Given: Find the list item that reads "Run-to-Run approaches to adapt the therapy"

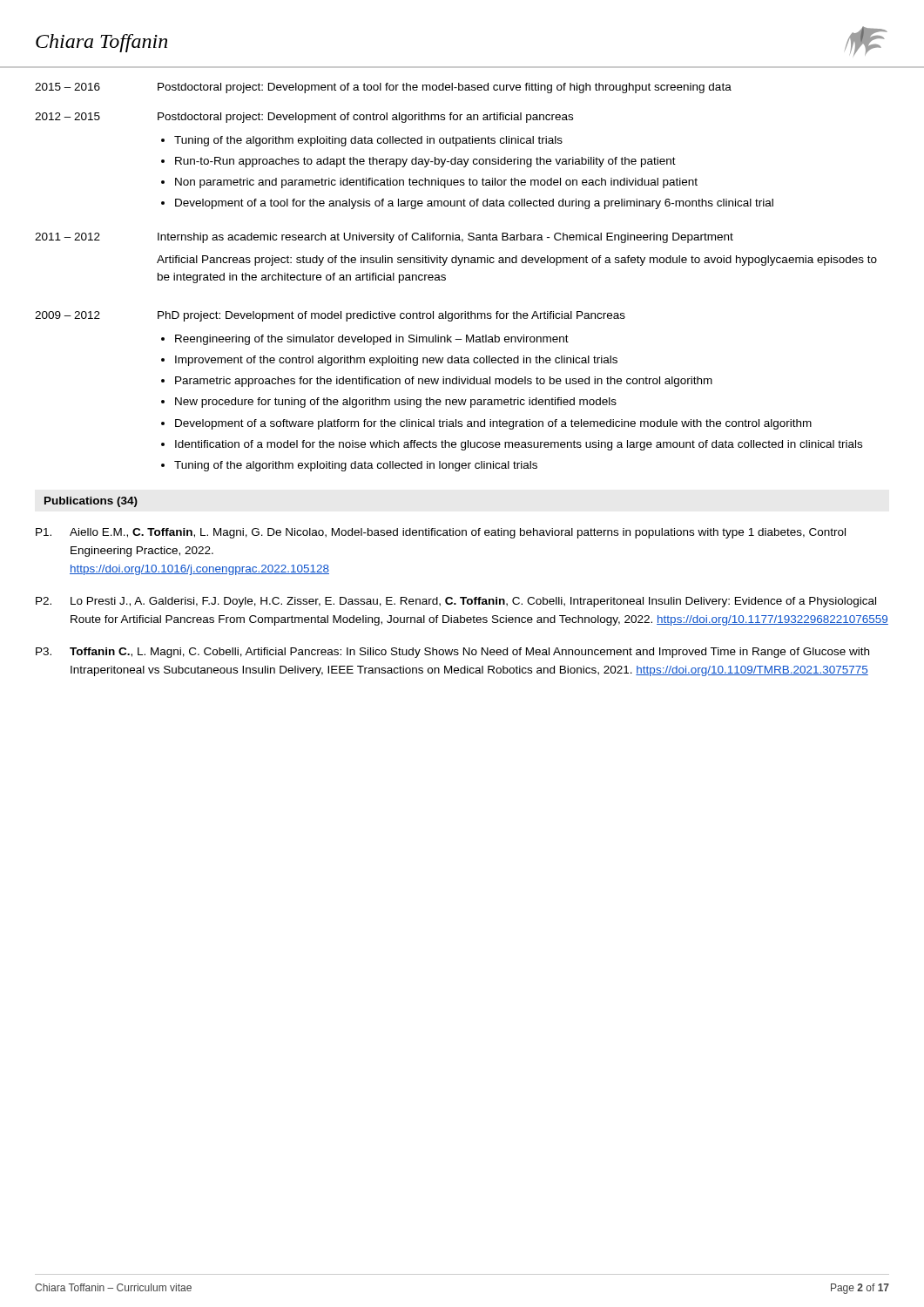Looking at the screenshot, I should click(x=425, y=160).
